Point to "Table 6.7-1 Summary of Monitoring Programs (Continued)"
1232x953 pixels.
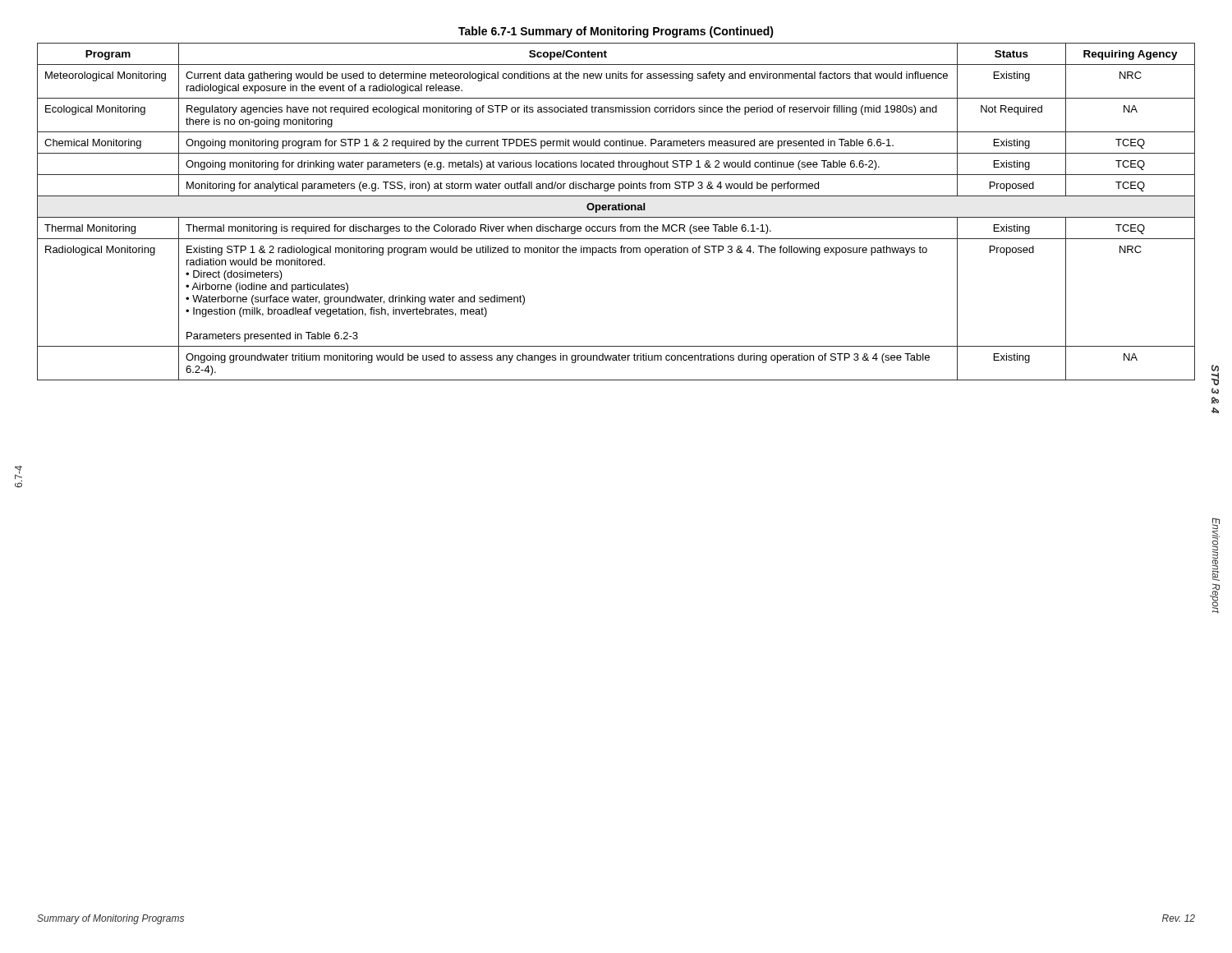click(x=616, y=31)
